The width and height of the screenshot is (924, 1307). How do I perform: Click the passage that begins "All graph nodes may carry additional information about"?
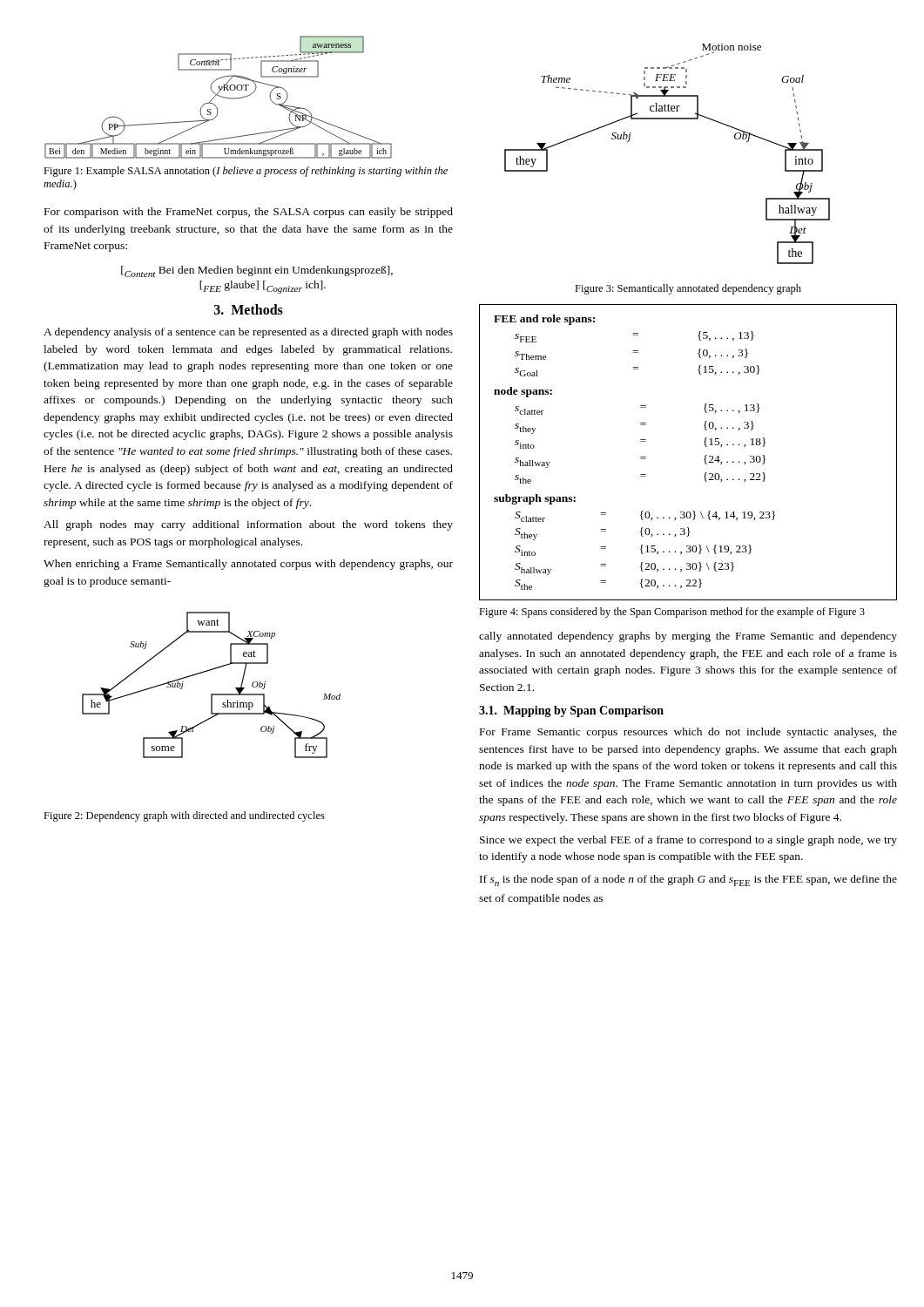pyautogui.click(x=248, y=533)
